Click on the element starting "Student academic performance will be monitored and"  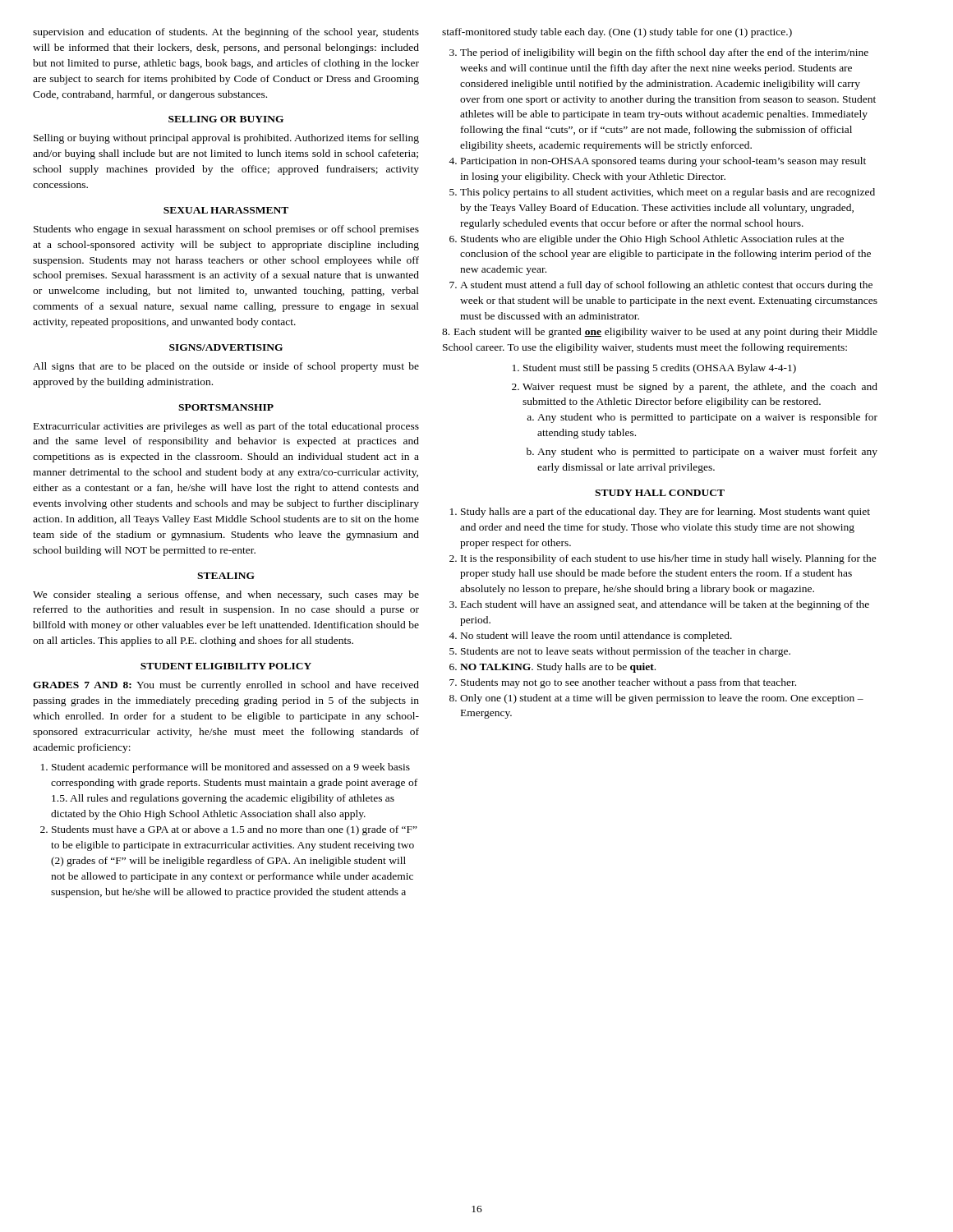pos(235,791)
